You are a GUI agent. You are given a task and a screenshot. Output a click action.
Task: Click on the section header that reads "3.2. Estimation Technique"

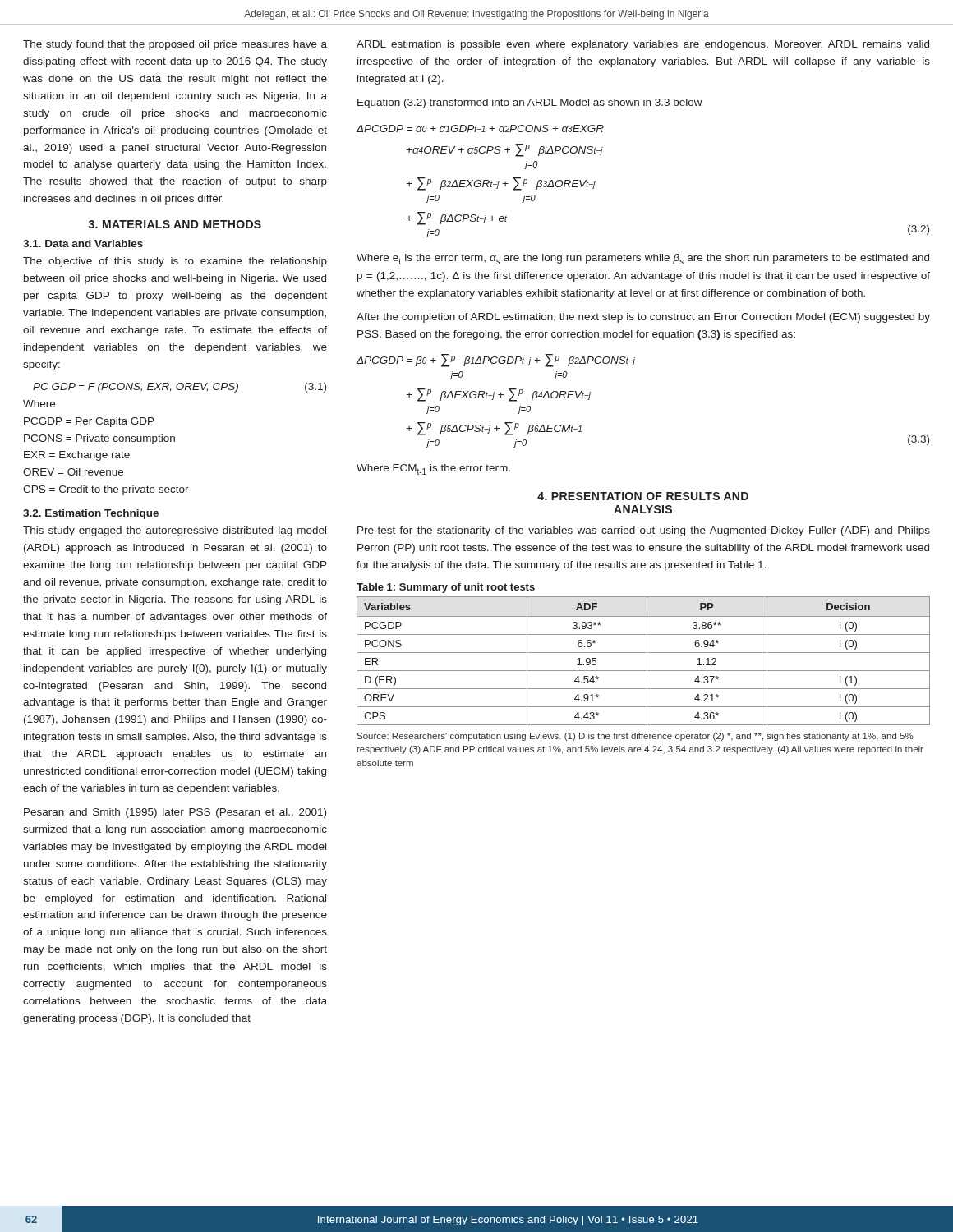click(x=91, y=513)
